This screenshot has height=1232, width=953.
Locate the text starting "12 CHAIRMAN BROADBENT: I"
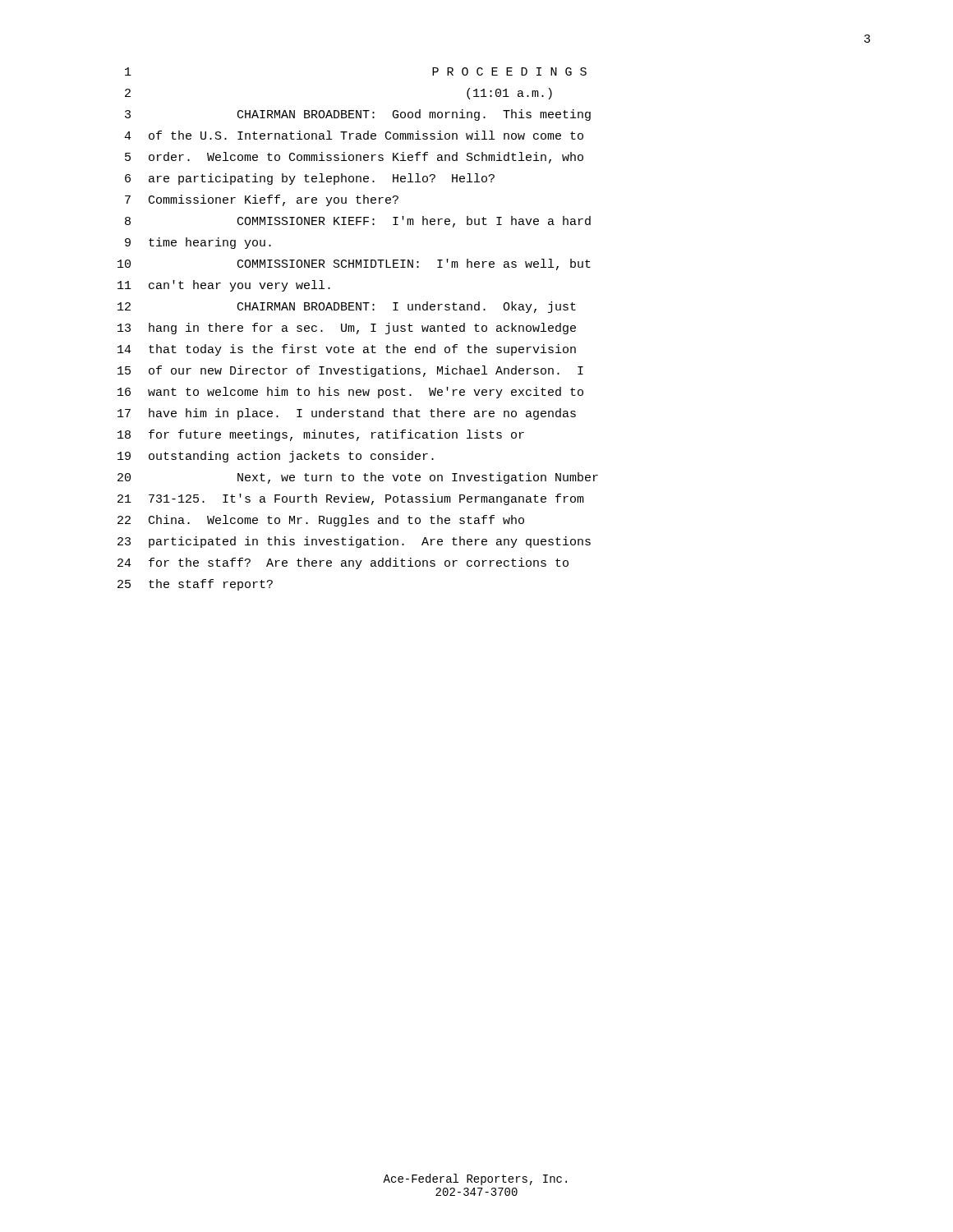coord(476,310)
